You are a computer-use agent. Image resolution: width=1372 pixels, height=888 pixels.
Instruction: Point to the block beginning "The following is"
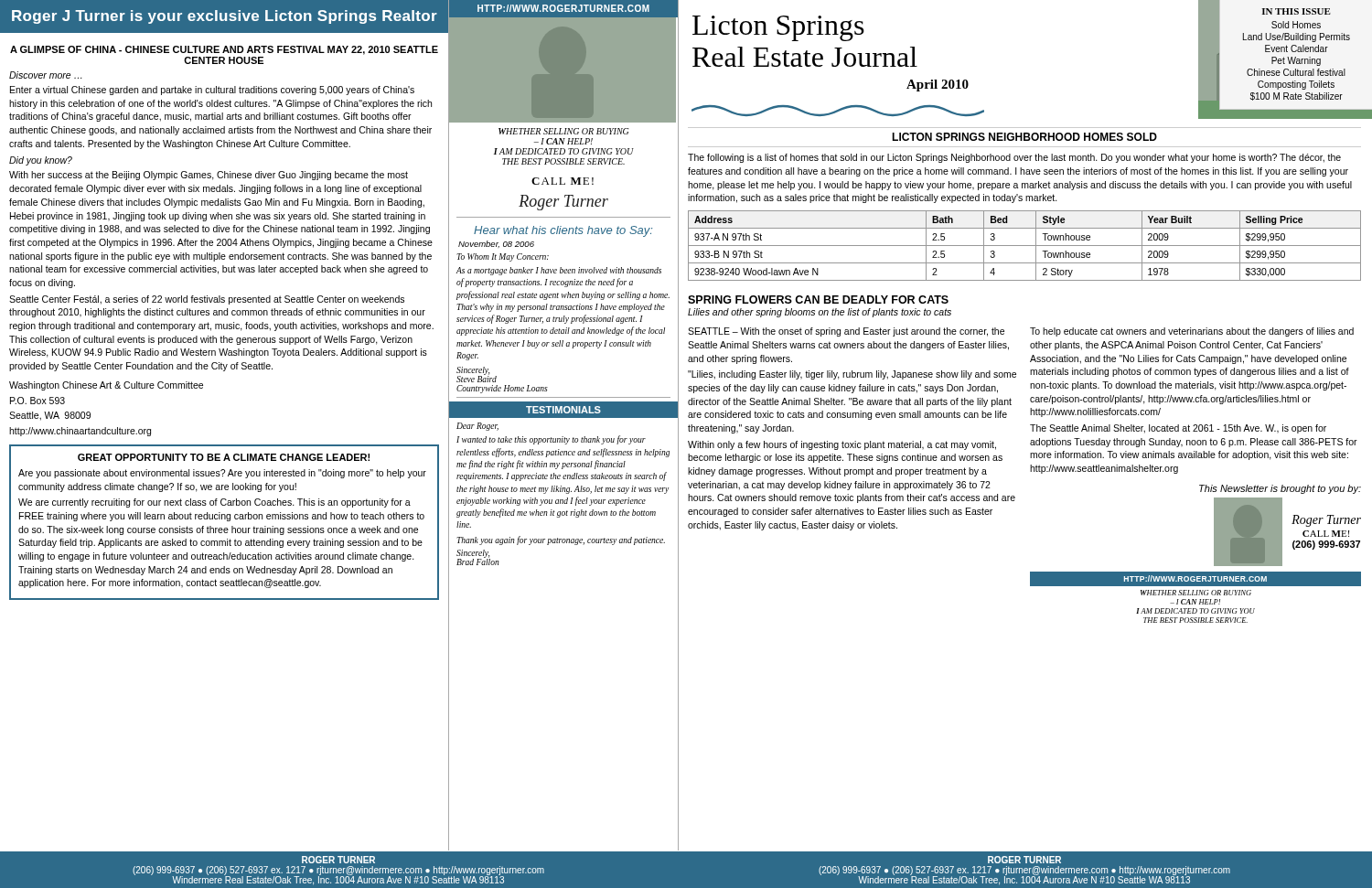1020,178
